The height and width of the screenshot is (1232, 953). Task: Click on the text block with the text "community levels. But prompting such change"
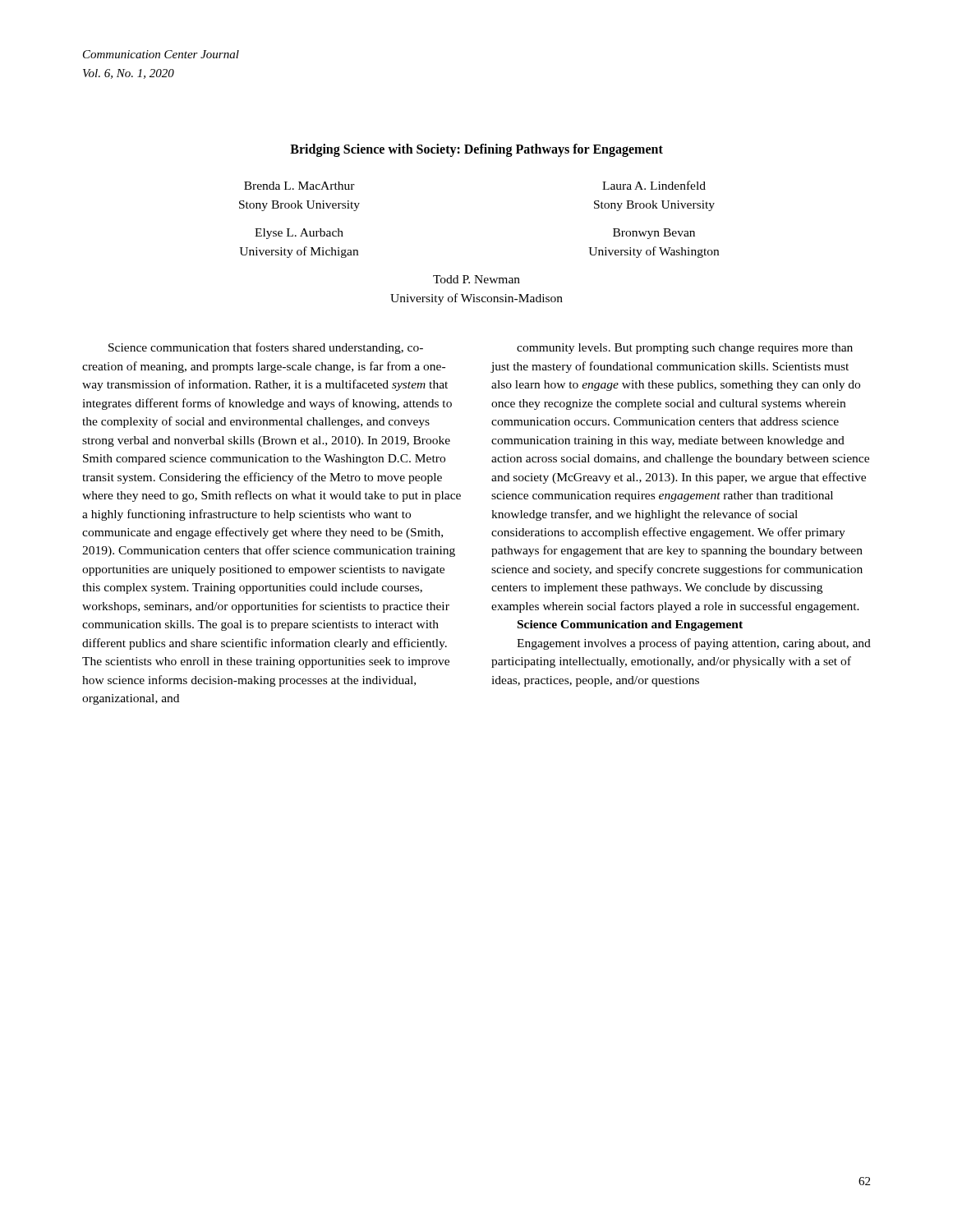point(681,477)
